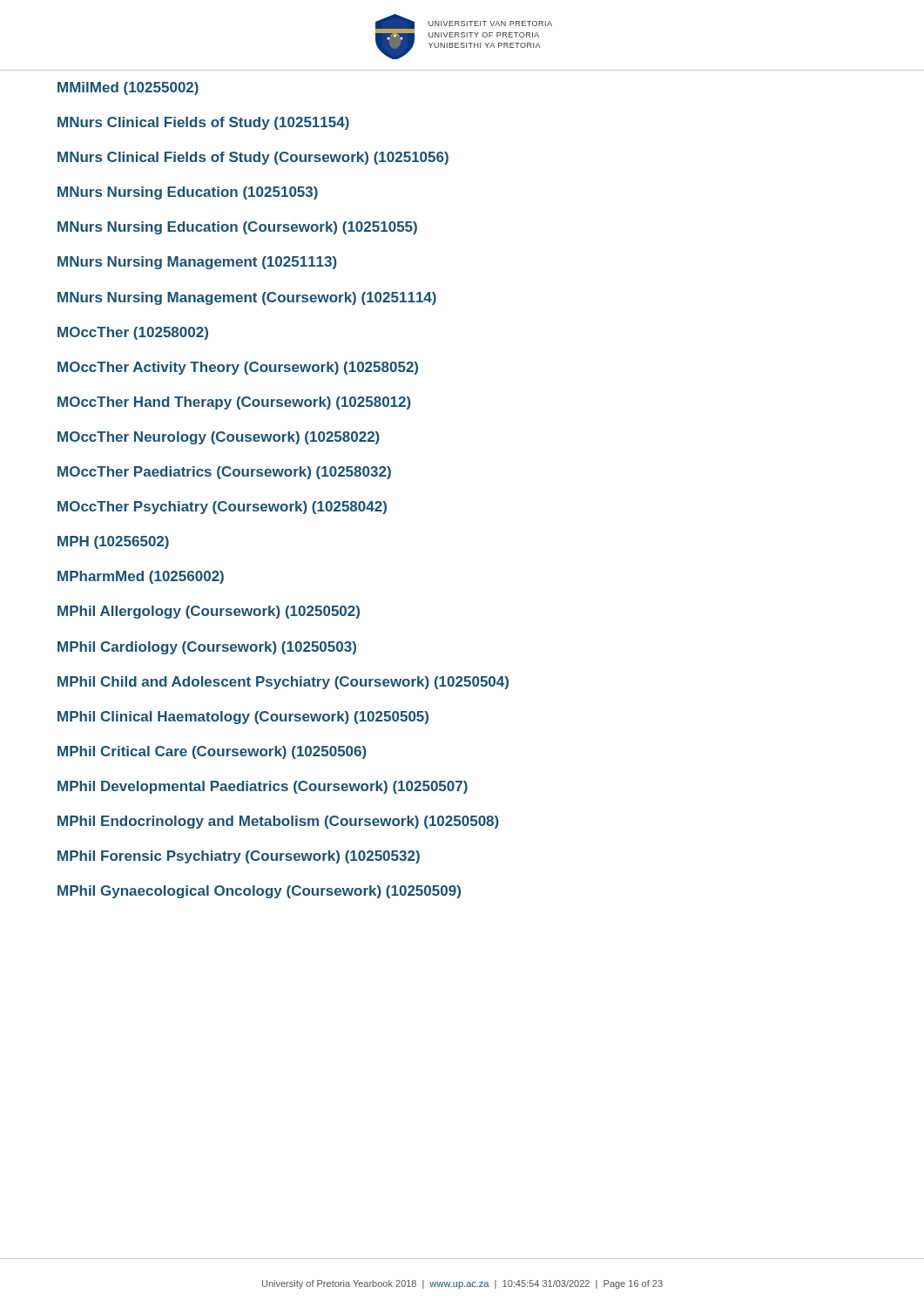Find the block starting "MPhil Developmental Paediatrics (Coursework)"
The width and height of the screenshot is (924, 1307).
click(x=262, y=786)
